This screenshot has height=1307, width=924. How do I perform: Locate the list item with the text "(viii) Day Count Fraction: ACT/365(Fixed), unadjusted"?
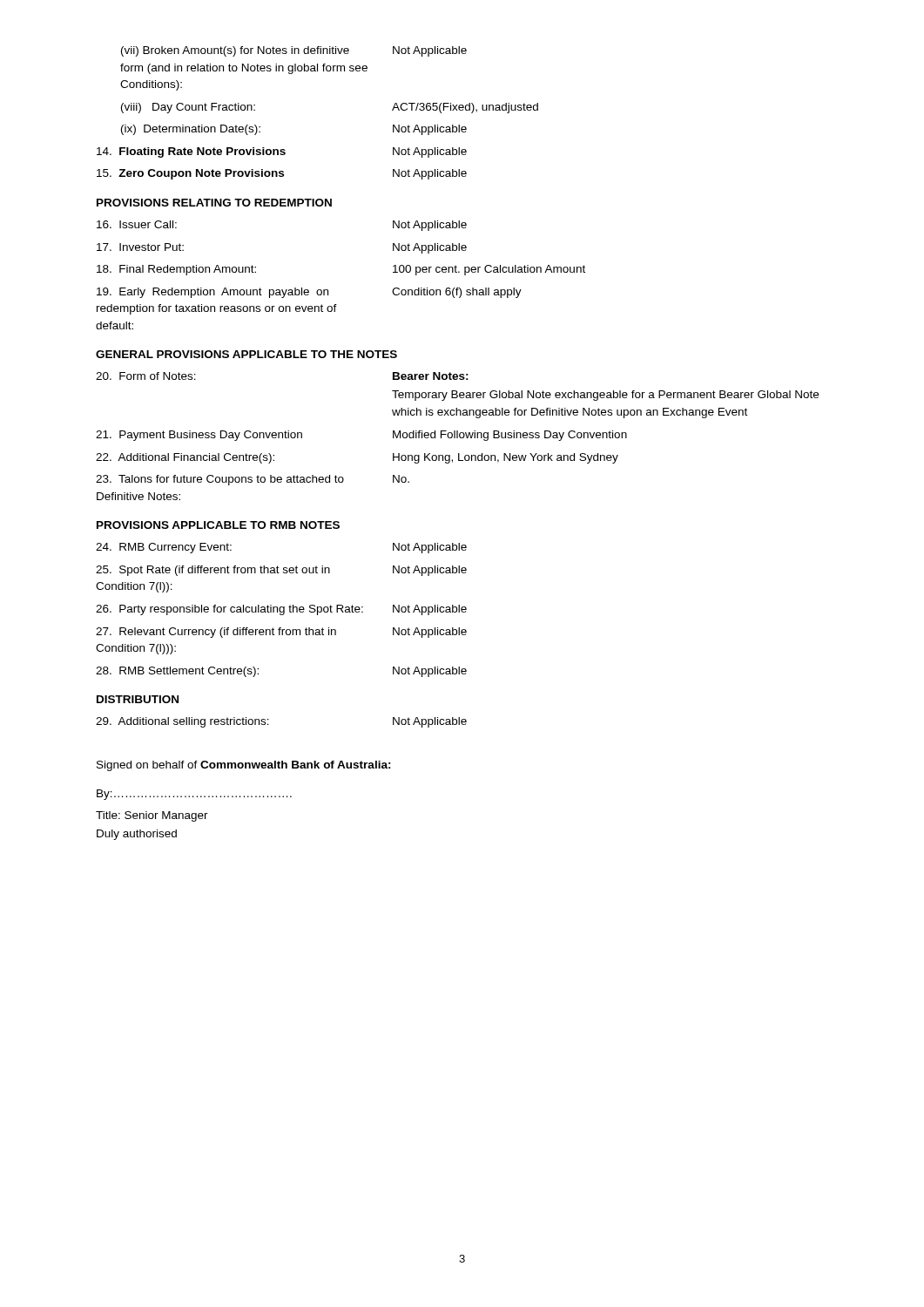pyautogui.click(x=470, y=107)
